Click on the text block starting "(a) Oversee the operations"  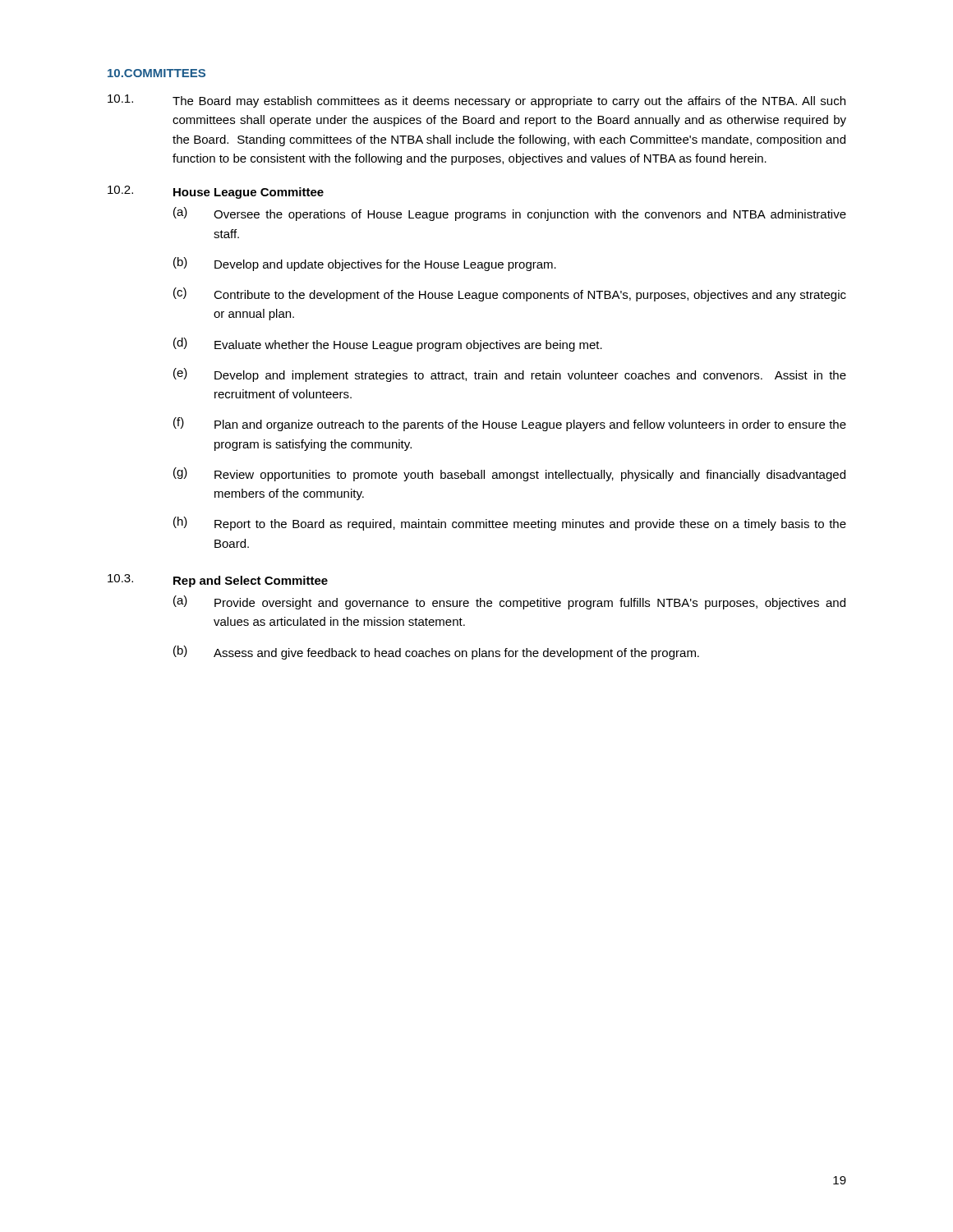click(509, 224)
